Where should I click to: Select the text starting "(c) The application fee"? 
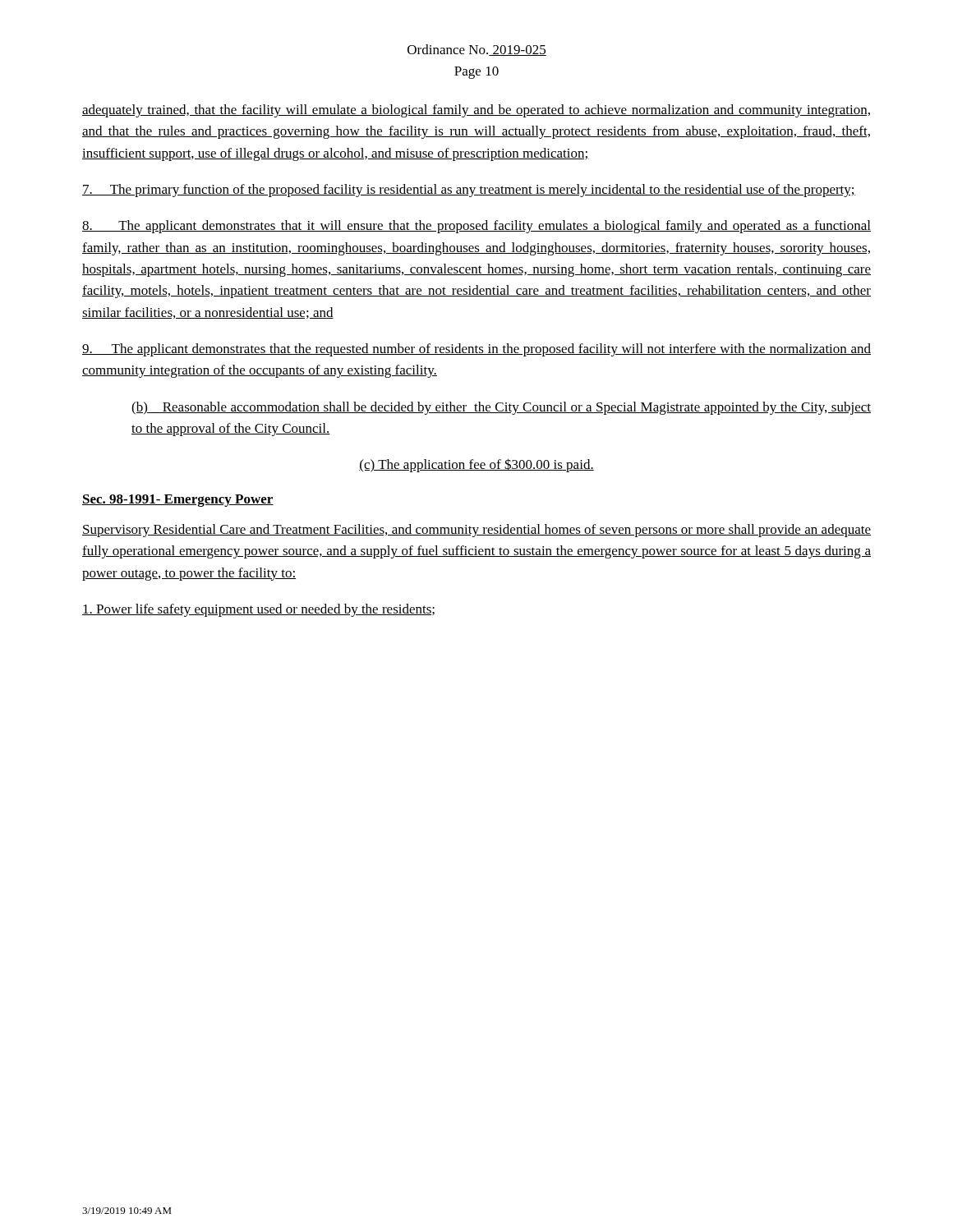pyautogui.click(x=476, y=465)
